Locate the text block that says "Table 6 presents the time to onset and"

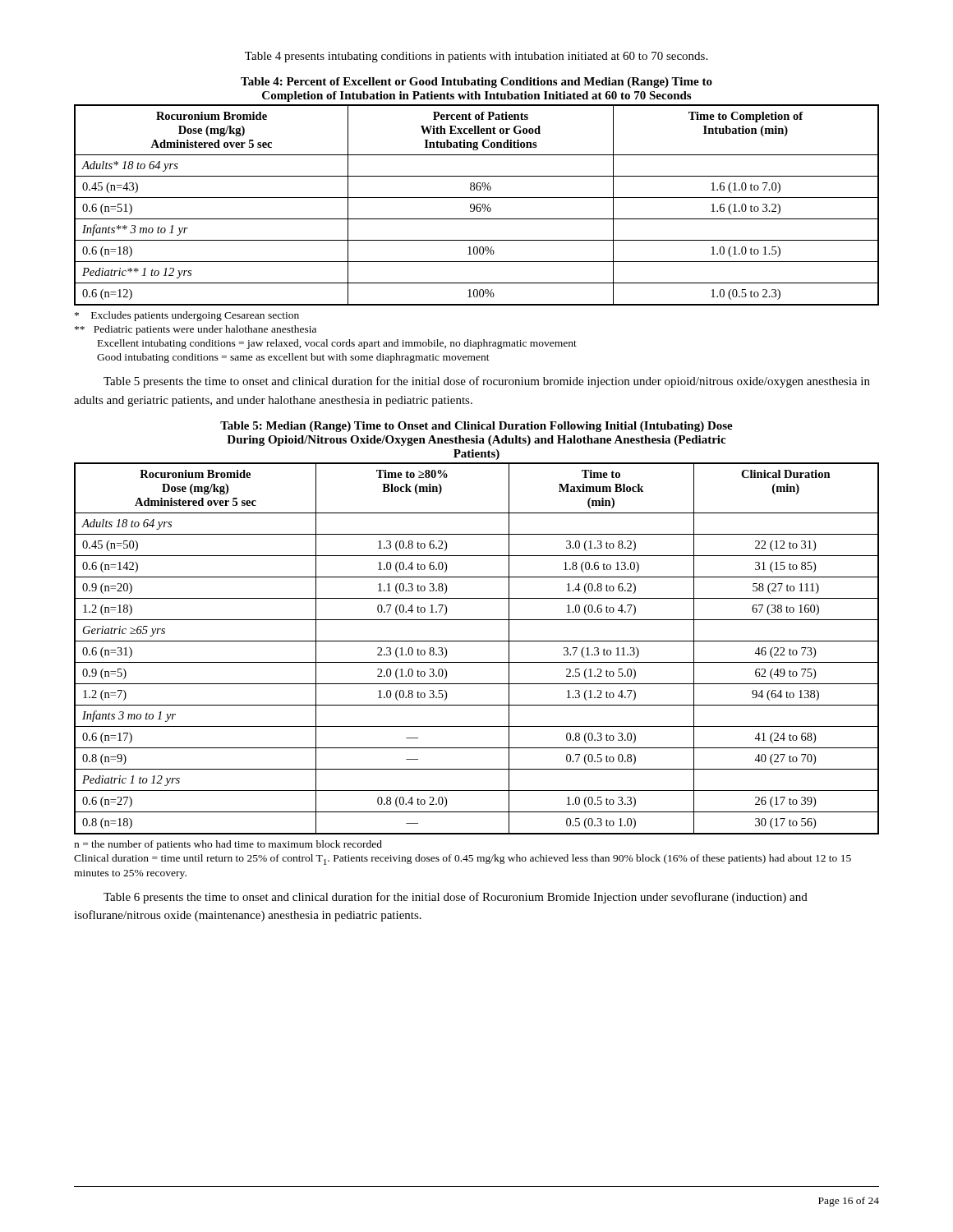(x=441, y=906)
